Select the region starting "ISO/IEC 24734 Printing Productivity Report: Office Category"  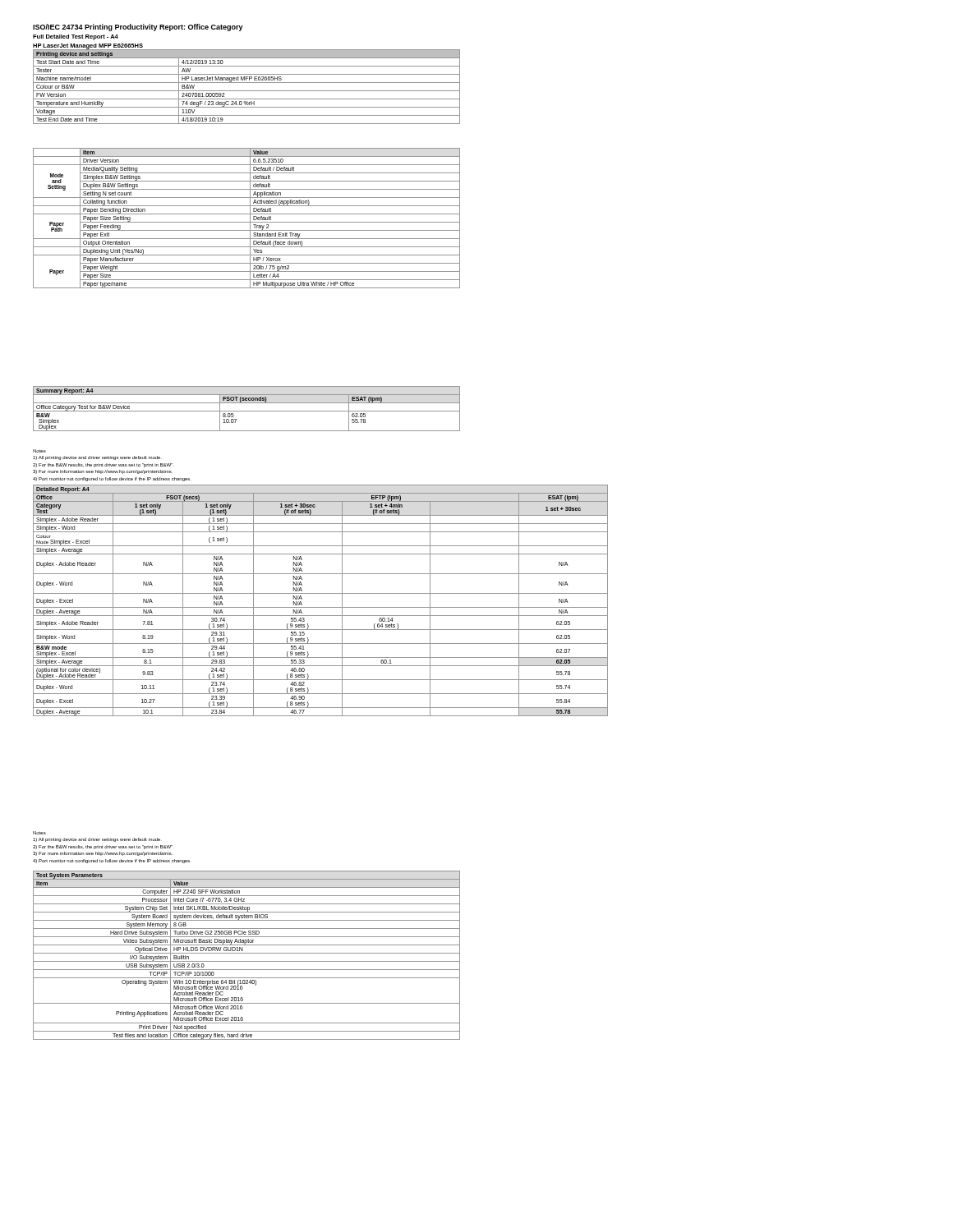pyautogui.click(x=138, y=27)
